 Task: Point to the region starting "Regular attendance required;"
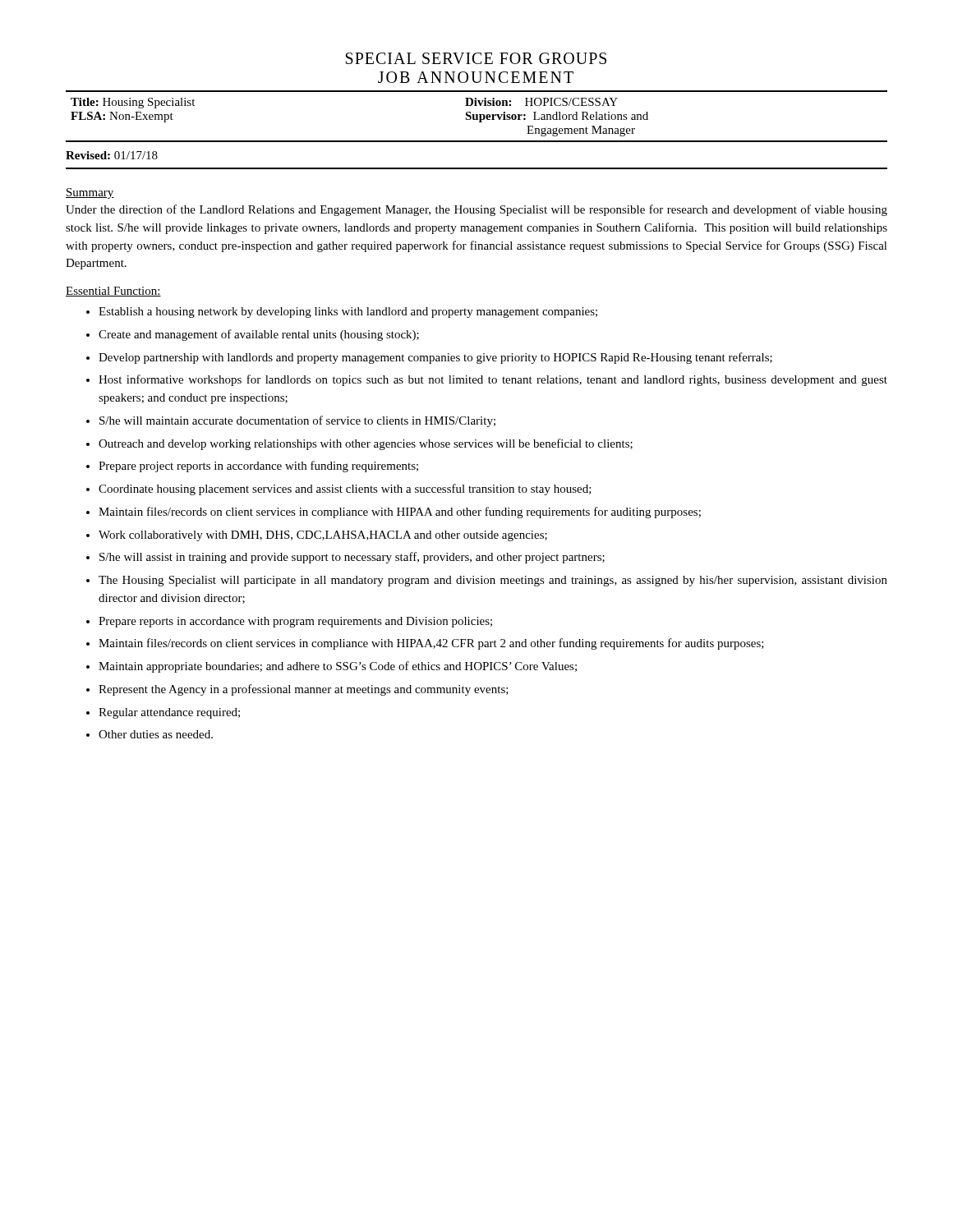(170, 712)
